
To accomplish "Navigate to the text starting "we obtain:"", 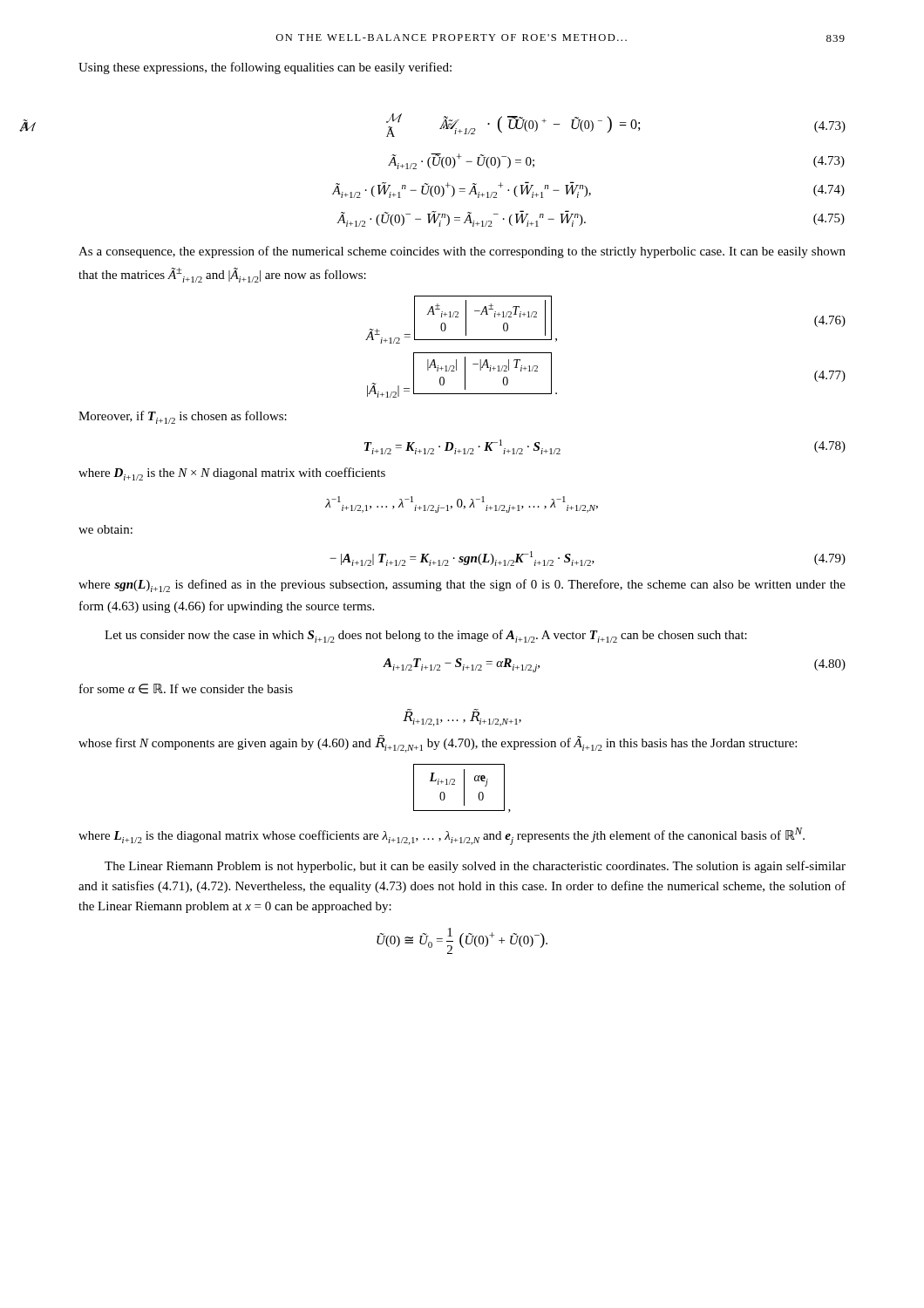I will (x=105, y=529).
